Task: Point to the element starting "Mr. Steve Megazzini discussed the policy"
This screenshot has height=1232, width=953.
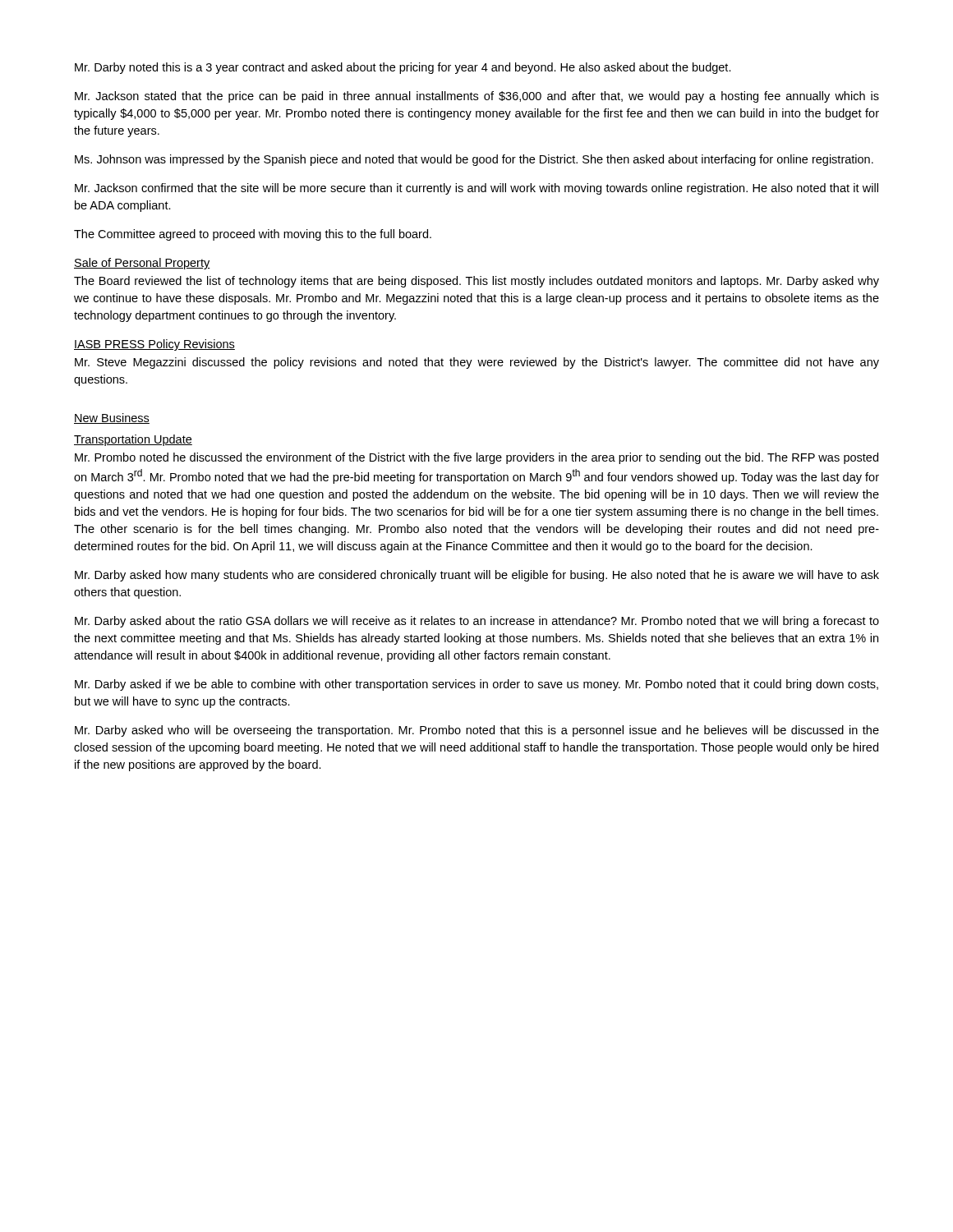Action: [x=476, y=371]
